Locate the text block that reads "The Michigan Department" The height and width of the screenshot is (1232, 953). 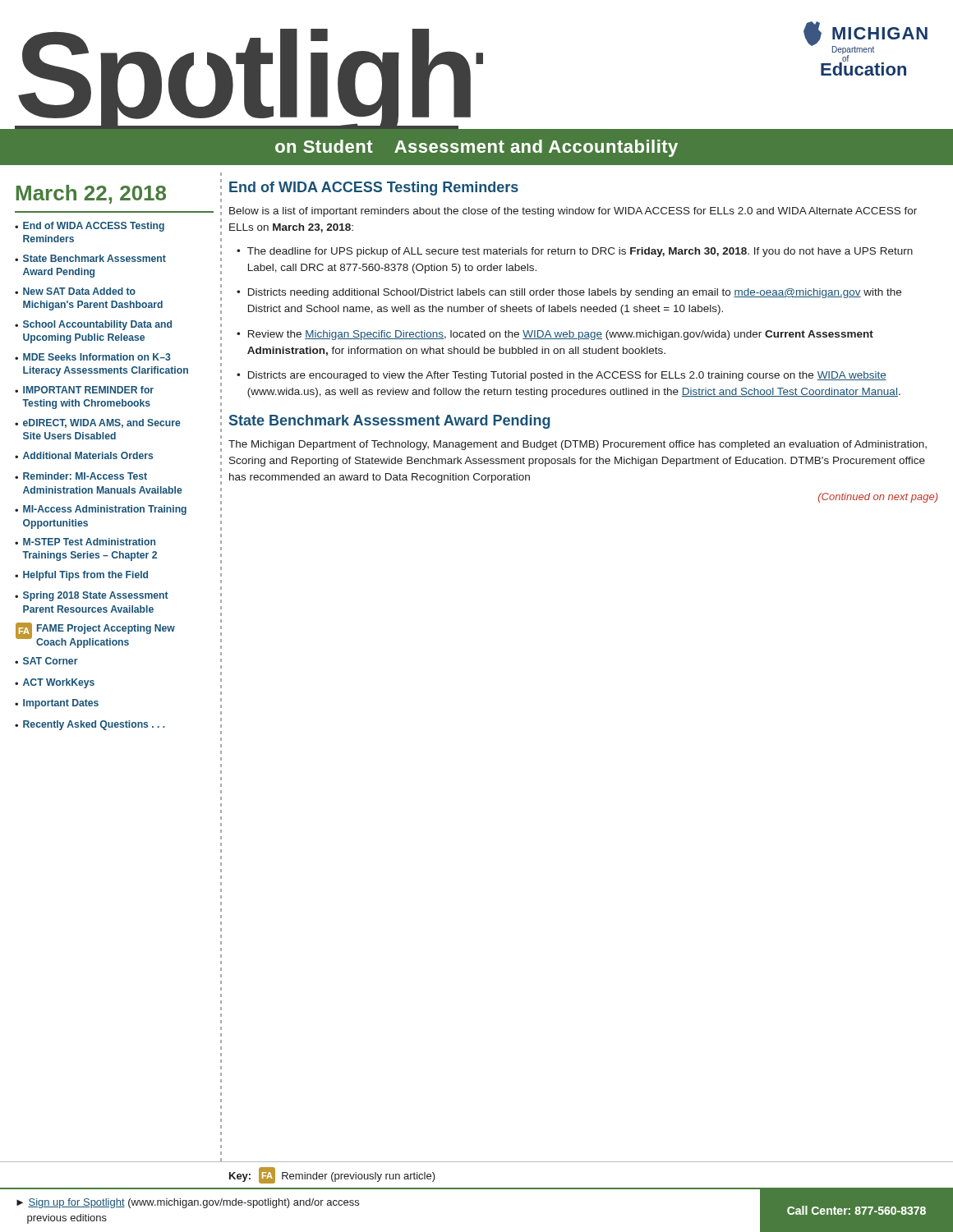coord(578,460)
